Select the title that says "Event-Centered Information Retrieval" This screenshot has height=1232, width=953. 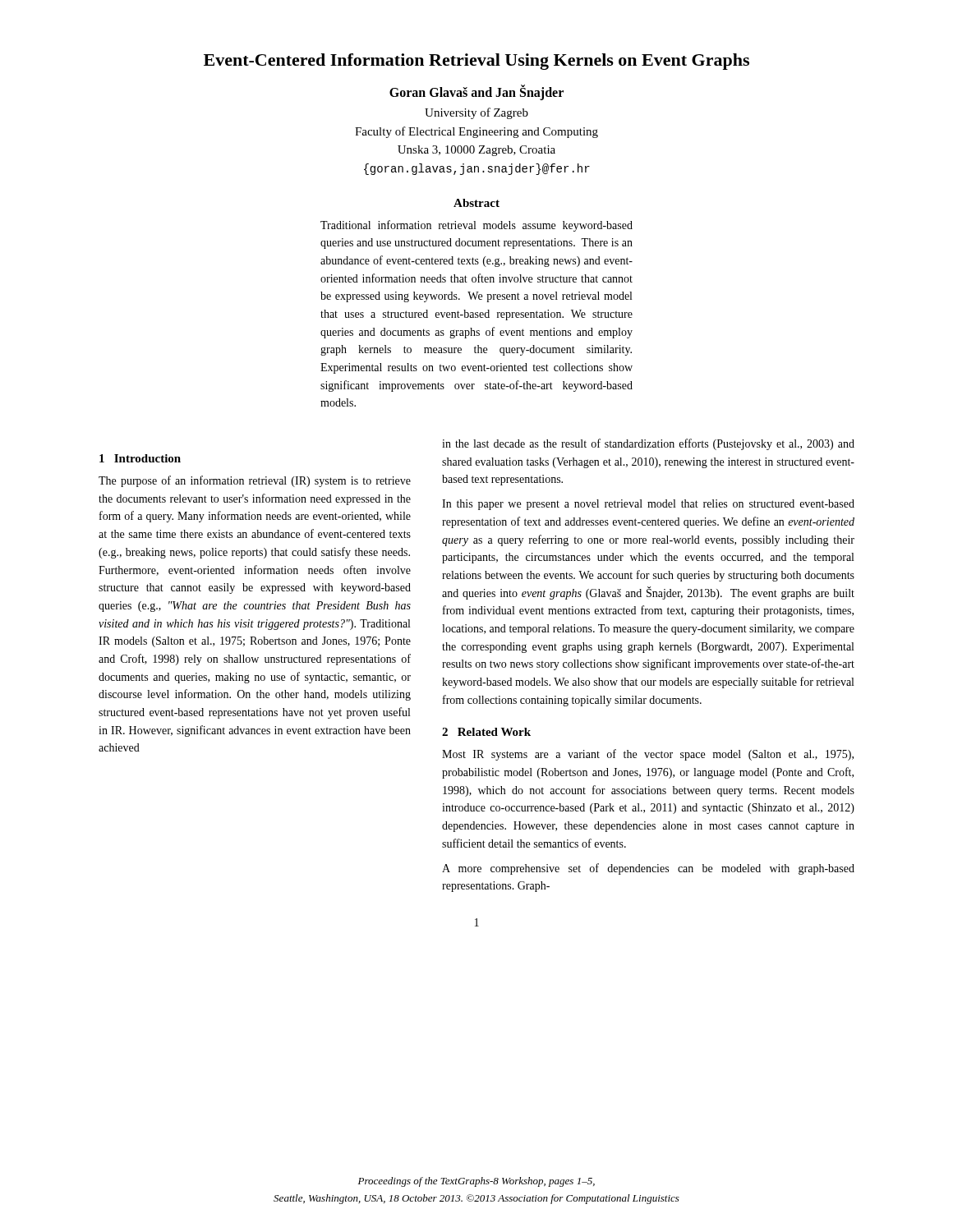tap(476, 60)
